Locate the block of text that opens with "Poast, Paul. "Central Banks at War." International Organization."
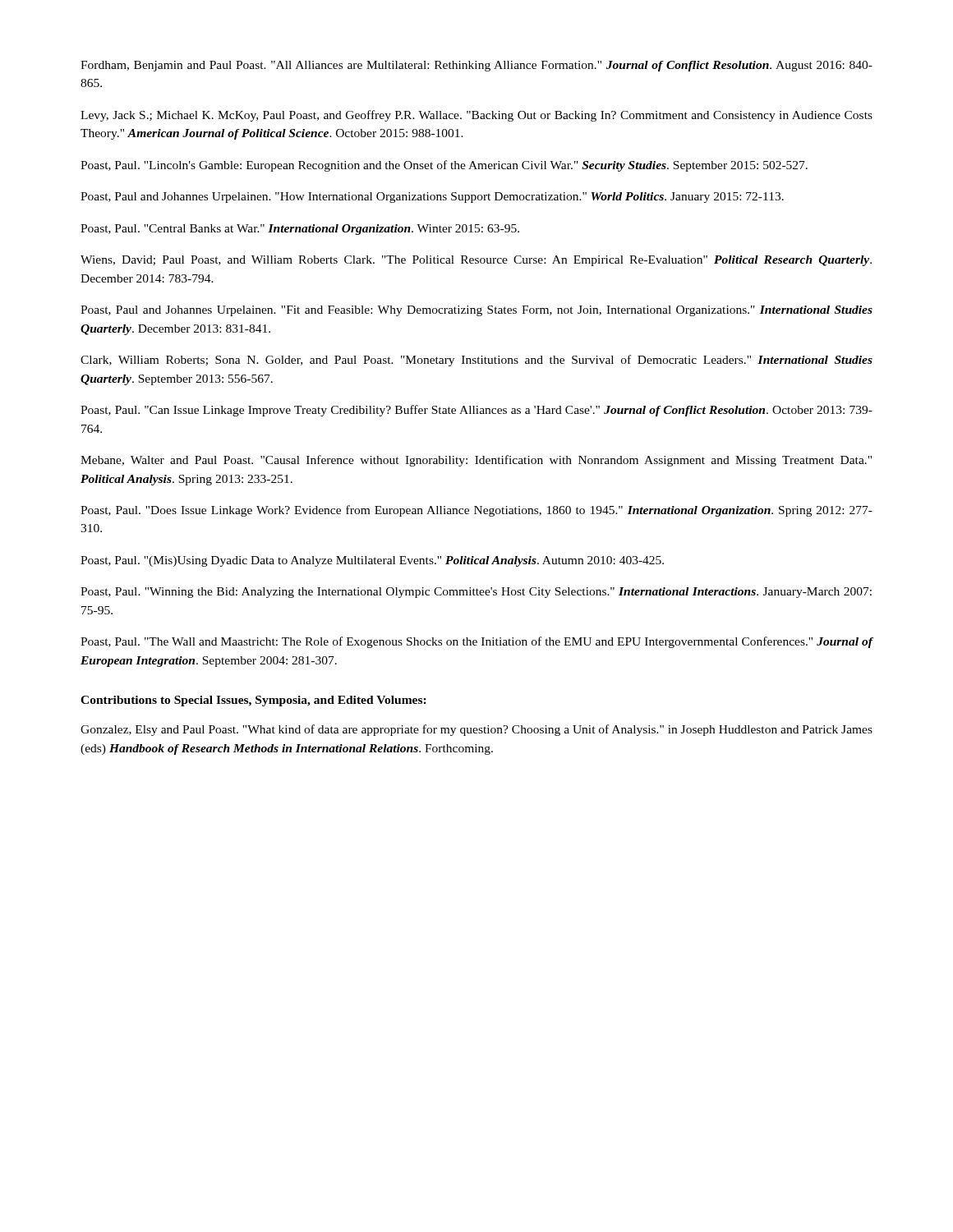The image size is (953, 1232). click(300, 228)
